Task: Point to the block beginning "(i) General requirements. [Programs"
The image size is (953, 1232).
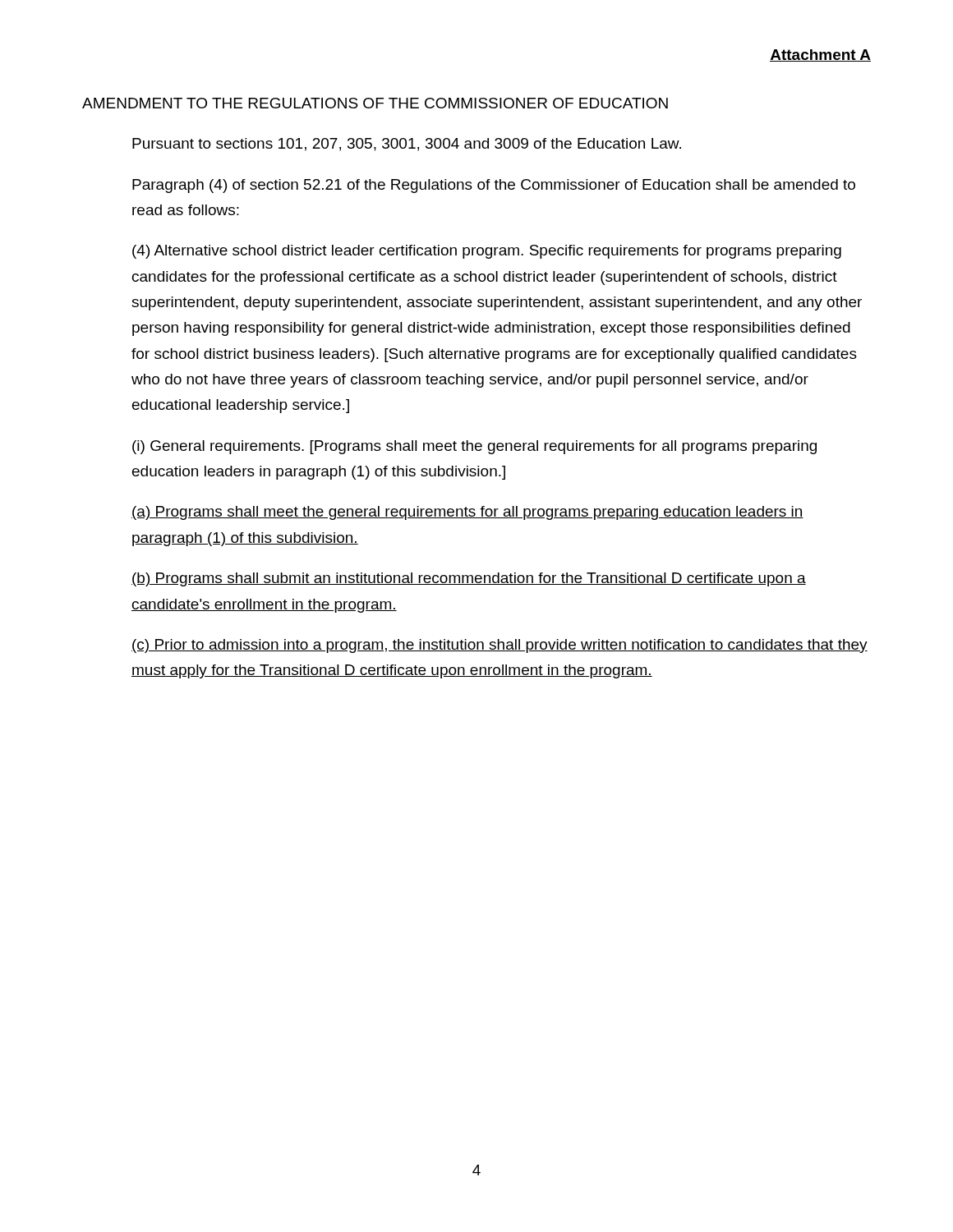Action: click(x=475, y=458)
